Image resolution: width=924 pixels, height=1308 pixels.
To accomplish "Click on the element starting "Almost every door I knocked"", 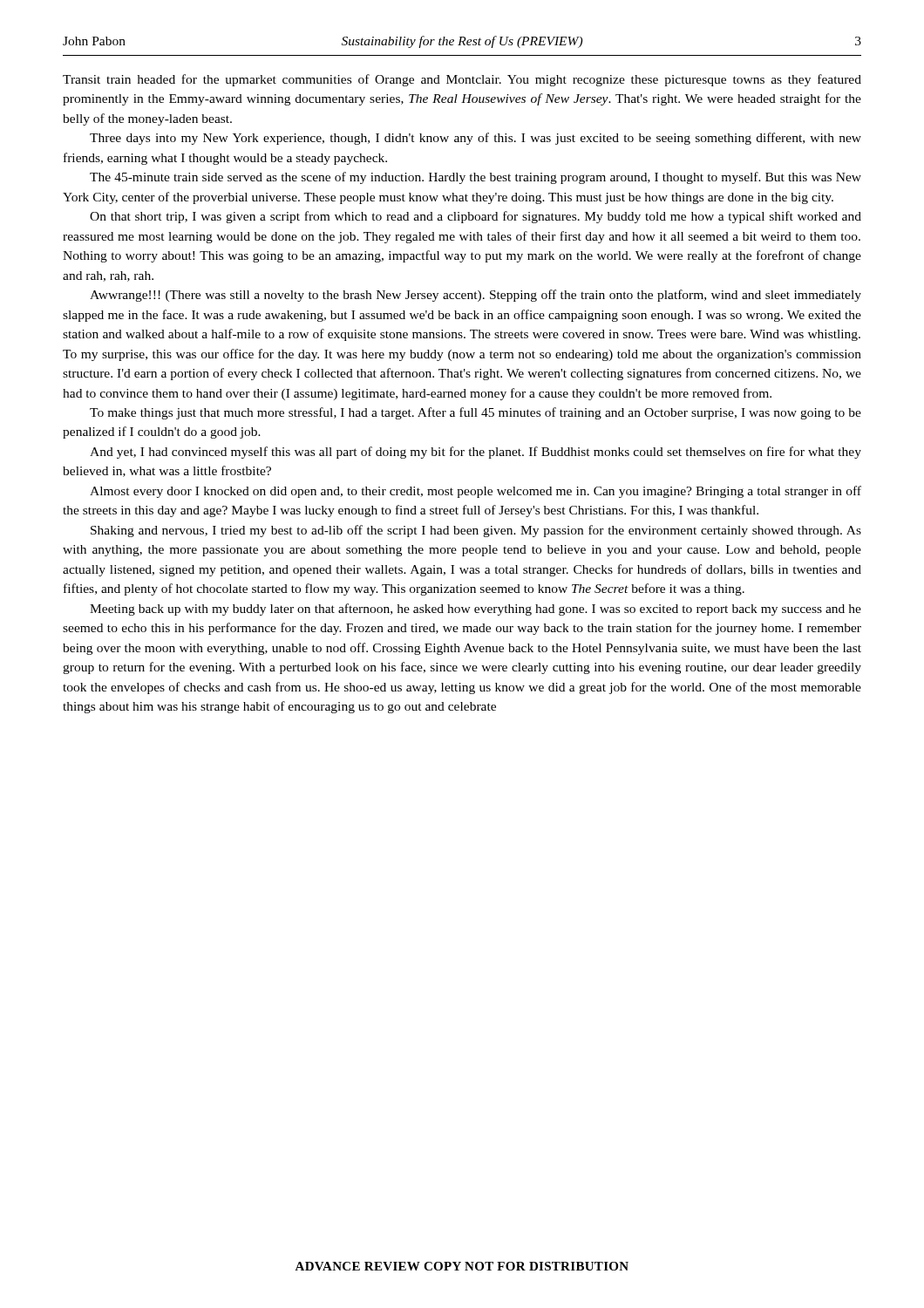I will click(x=462, y=501).
